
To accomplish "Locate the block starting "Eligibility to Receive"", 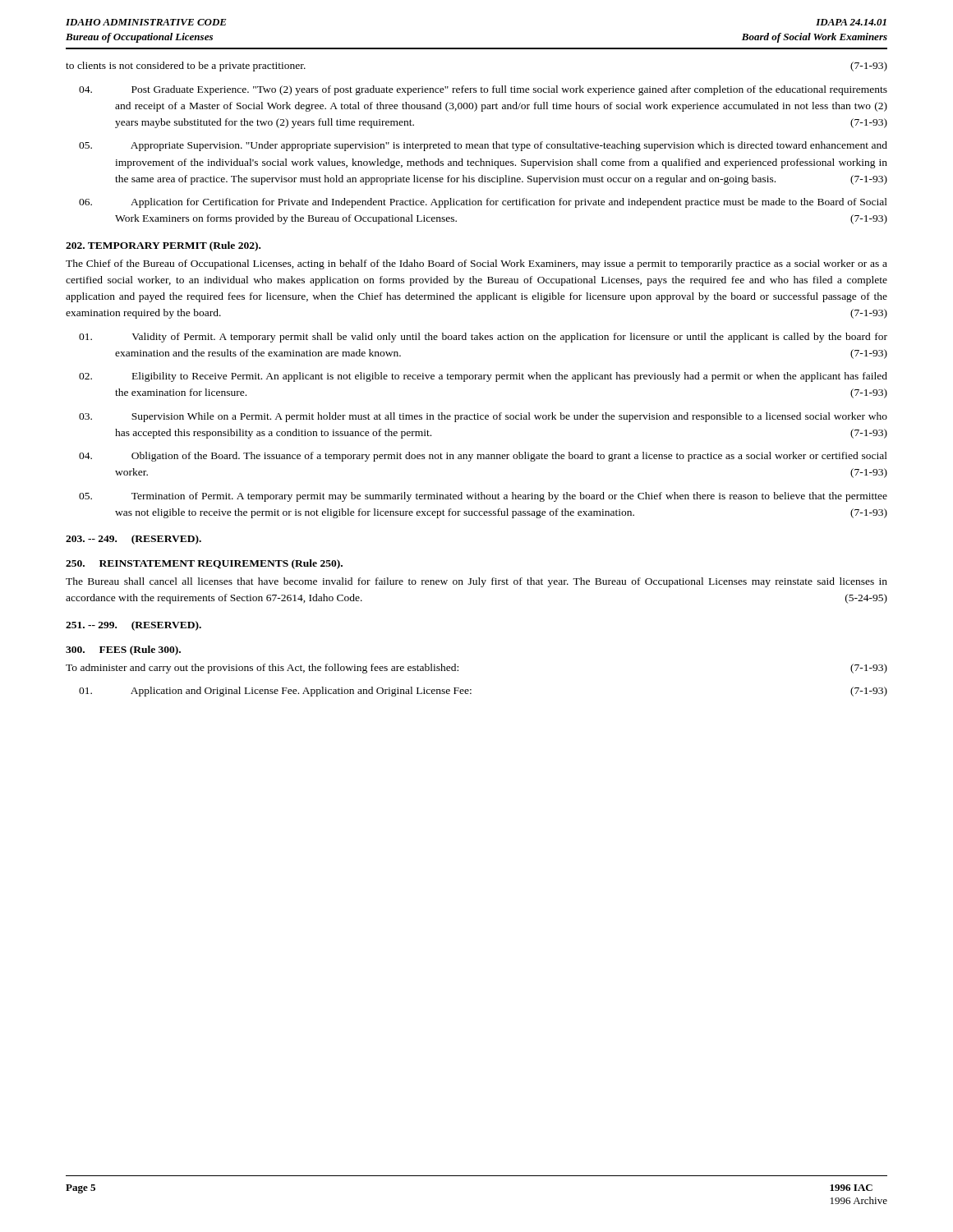I will 483,385.
